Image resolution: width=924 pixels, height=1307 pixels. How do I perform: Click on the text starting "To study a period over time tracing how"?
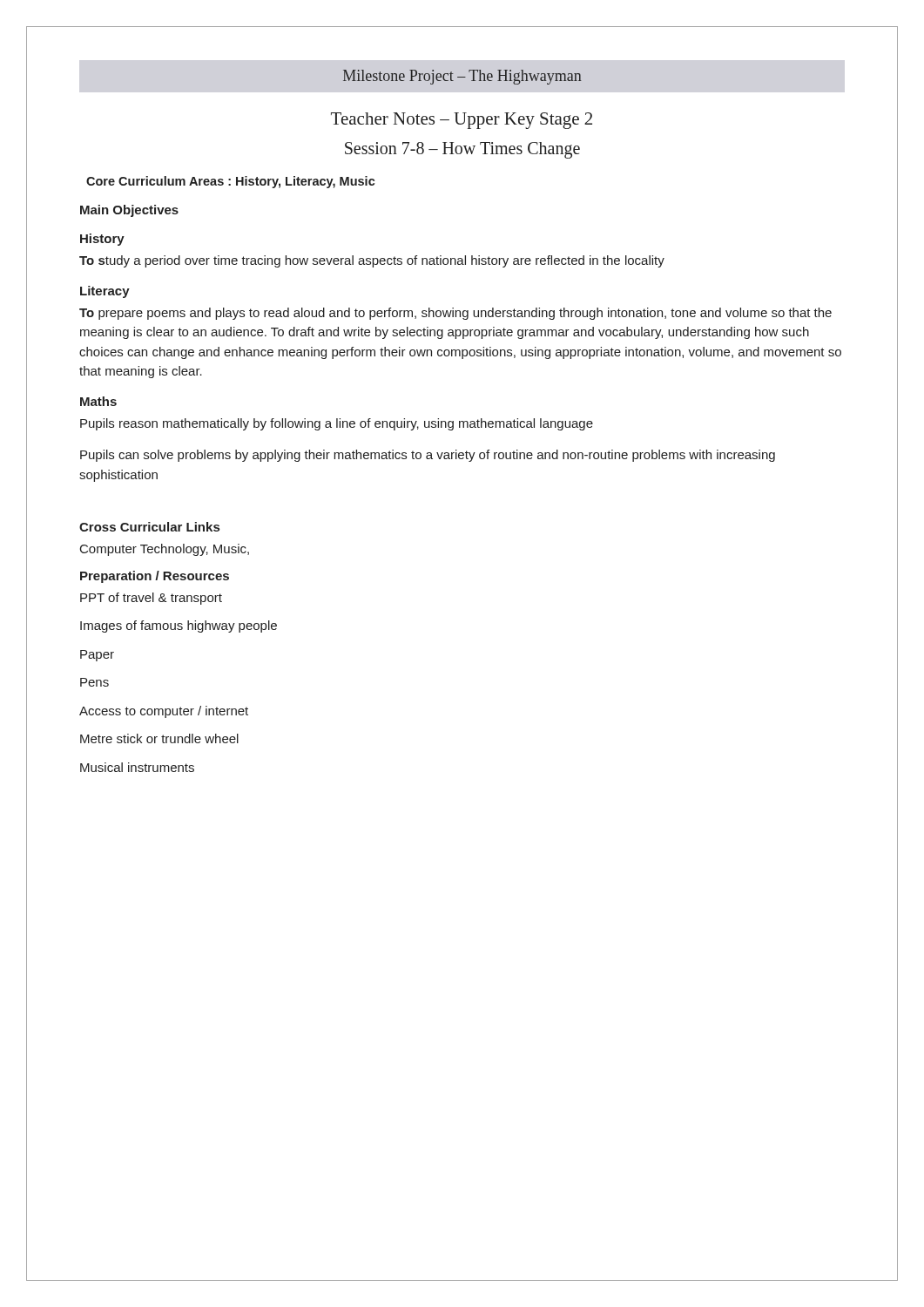pos(372,260)
